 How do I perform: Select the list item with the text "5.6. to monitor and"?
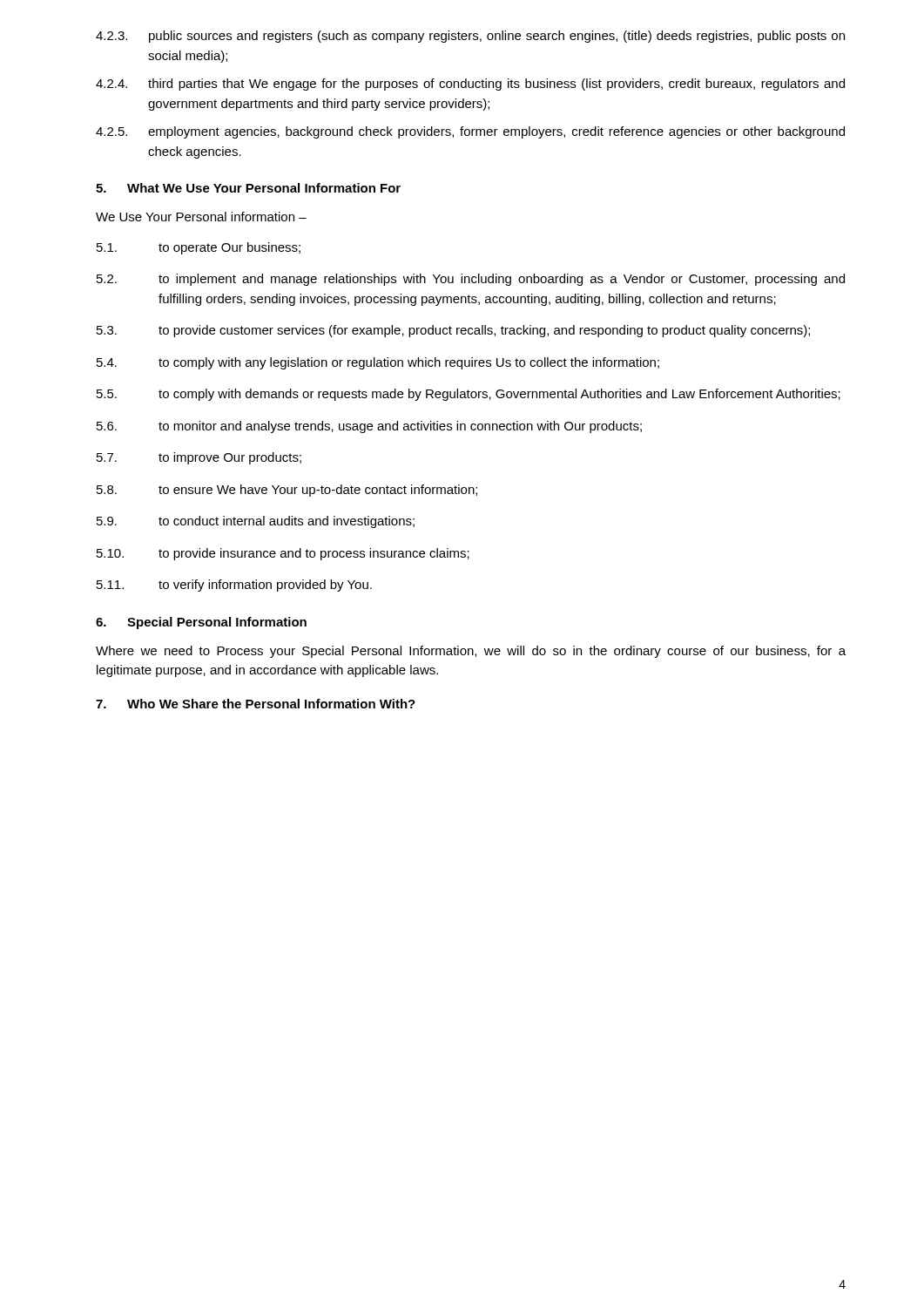(x=471, y=426)
